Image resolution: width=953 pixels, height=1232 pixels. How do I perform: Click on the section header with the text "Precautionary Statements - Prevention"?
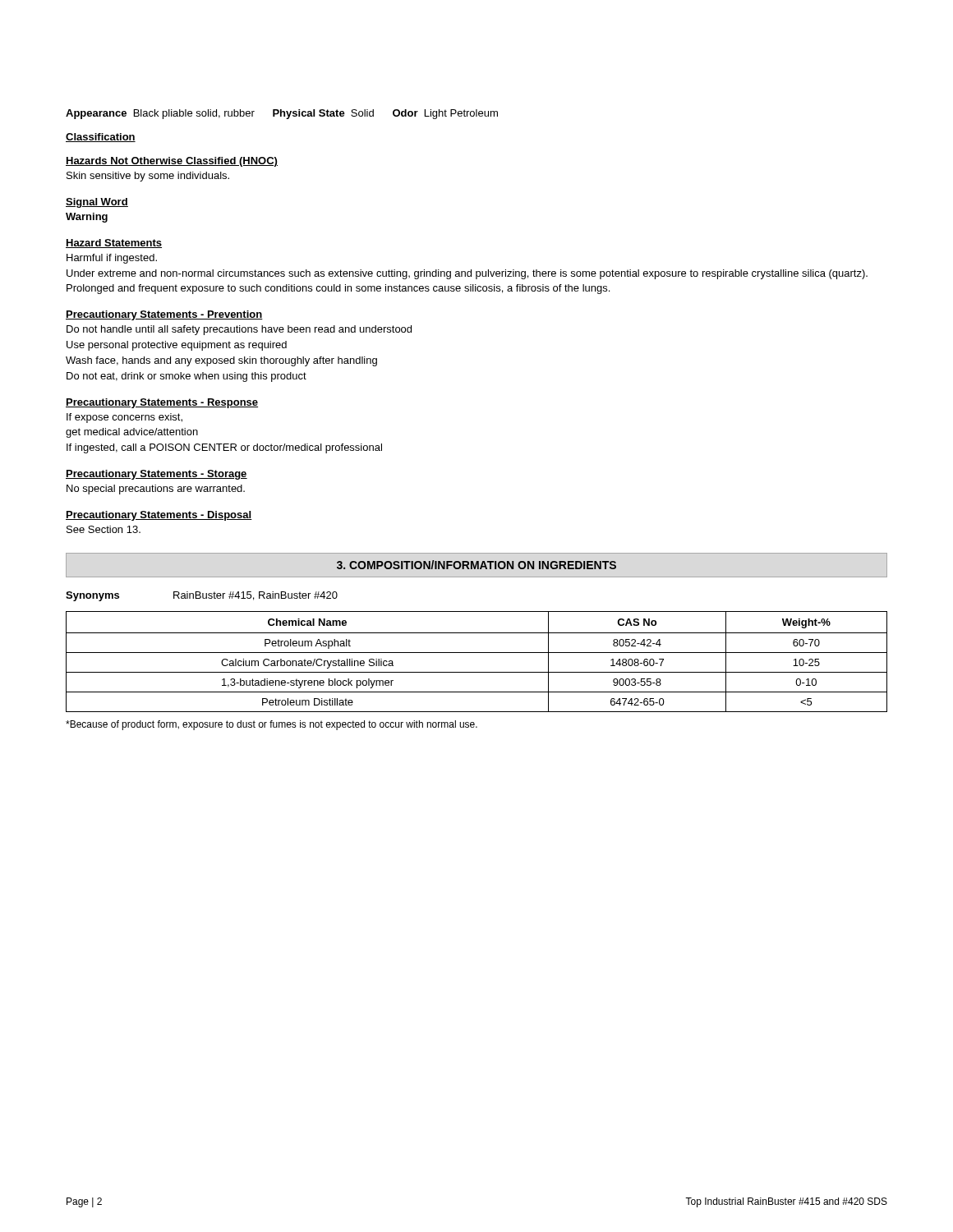pyautogui.click(x=164, y=314)
